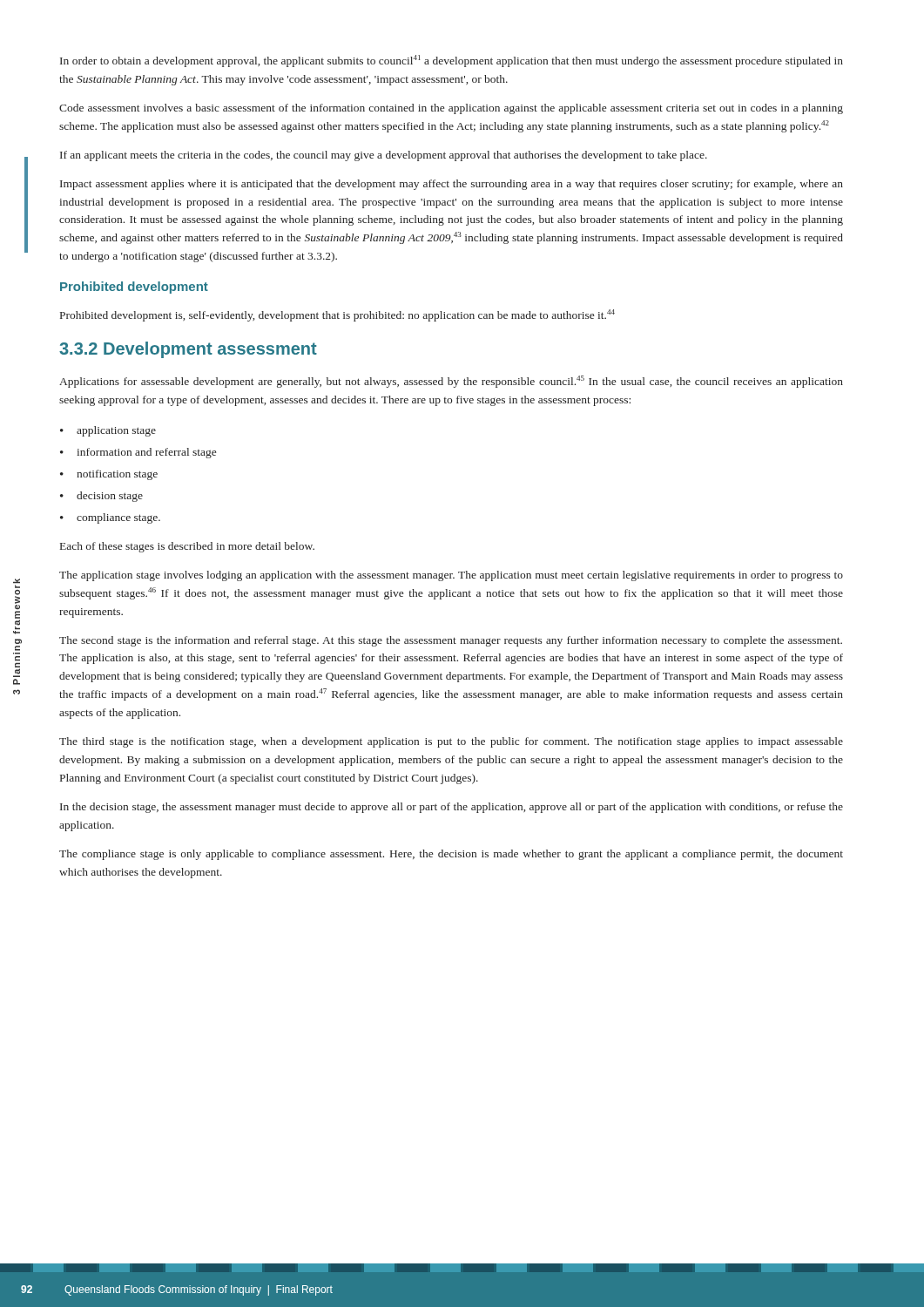The width and height of the screenshot is (924, 1307).
Task: Select the text starting "In order to obtain a development"
Action: [451, 71]
